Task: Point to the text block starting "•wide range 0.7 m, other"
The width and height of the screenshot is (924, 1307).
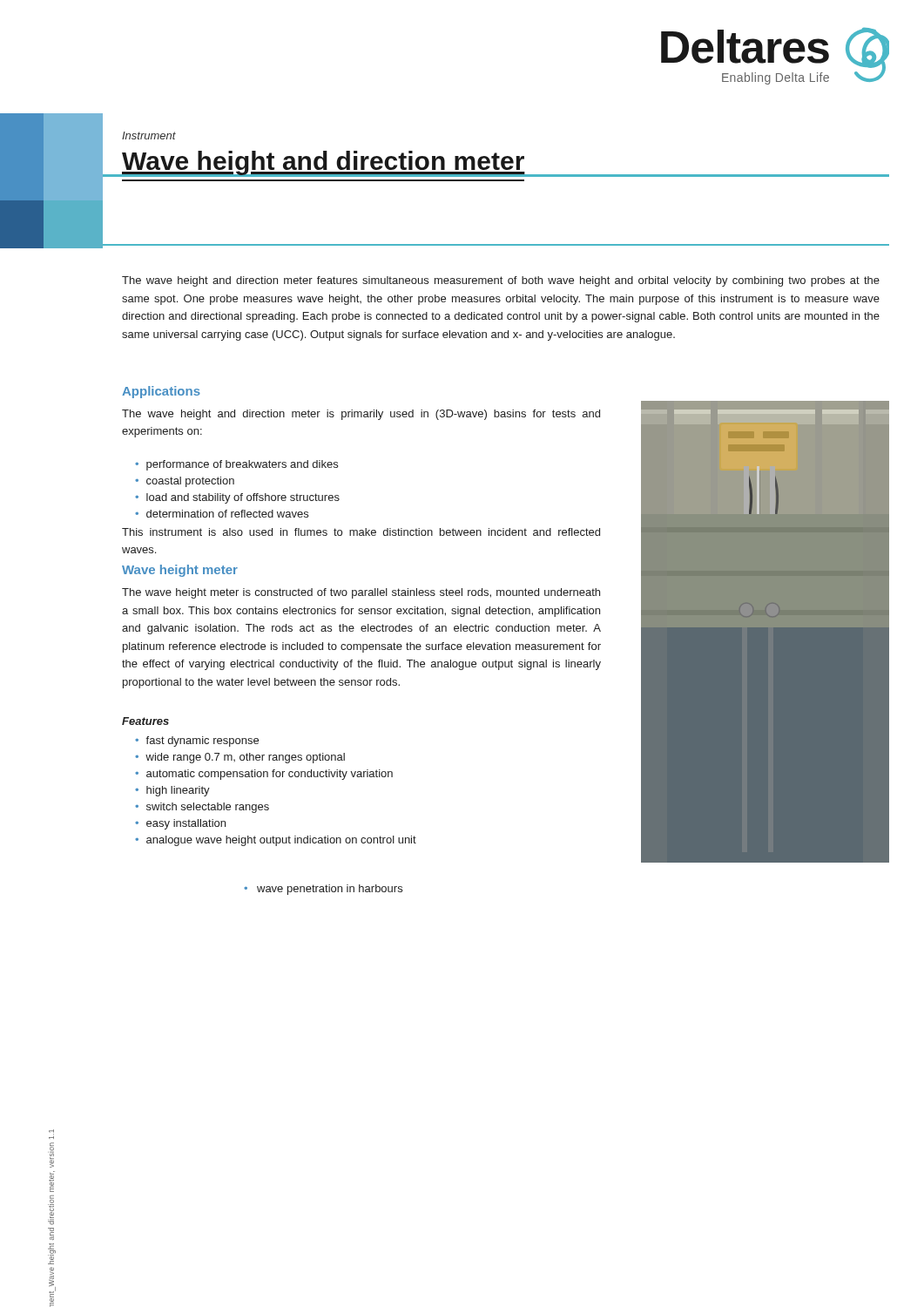Action: pos(240,757)
